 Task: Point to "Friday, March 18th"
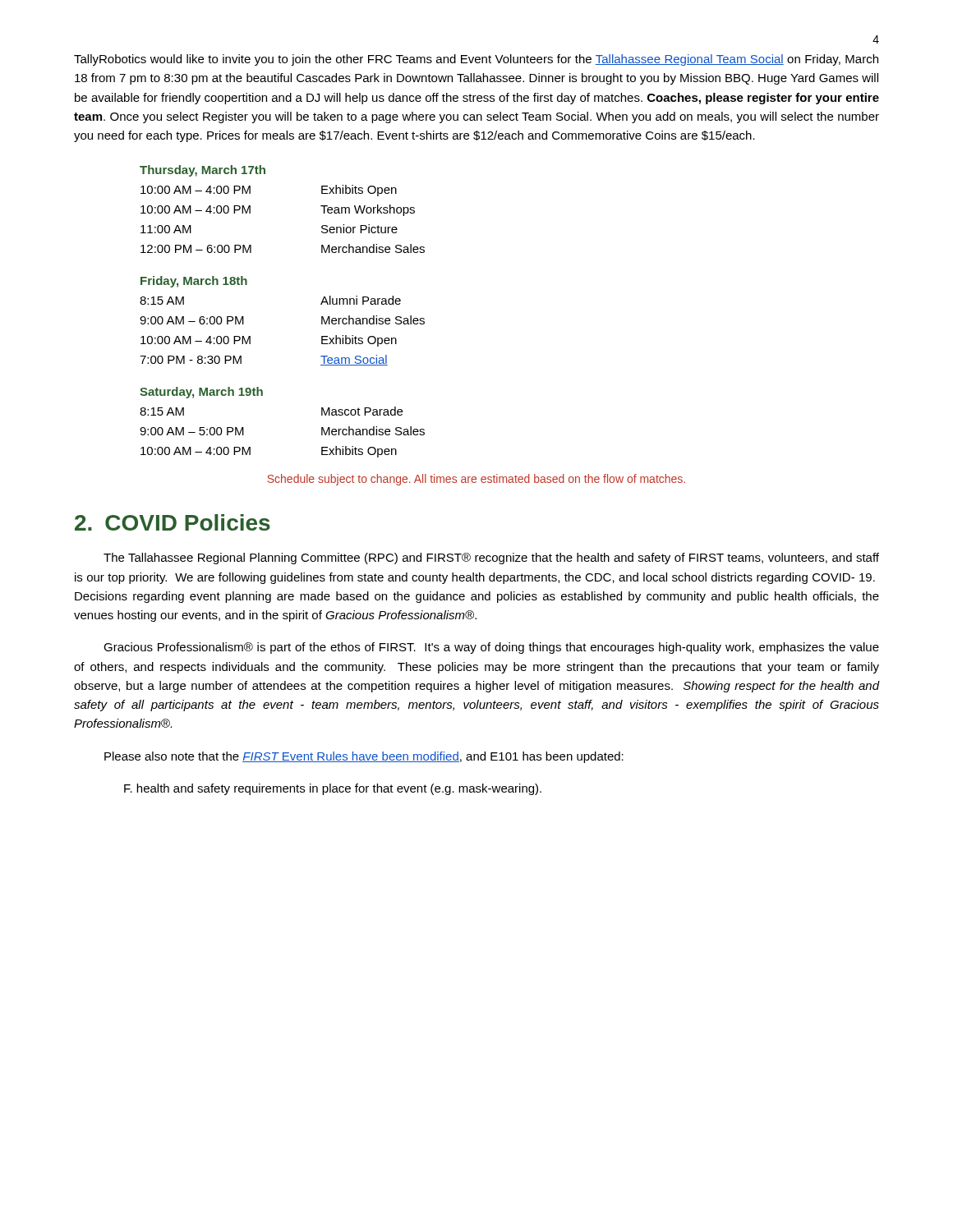pyautogui.click(x=194, y=281)
